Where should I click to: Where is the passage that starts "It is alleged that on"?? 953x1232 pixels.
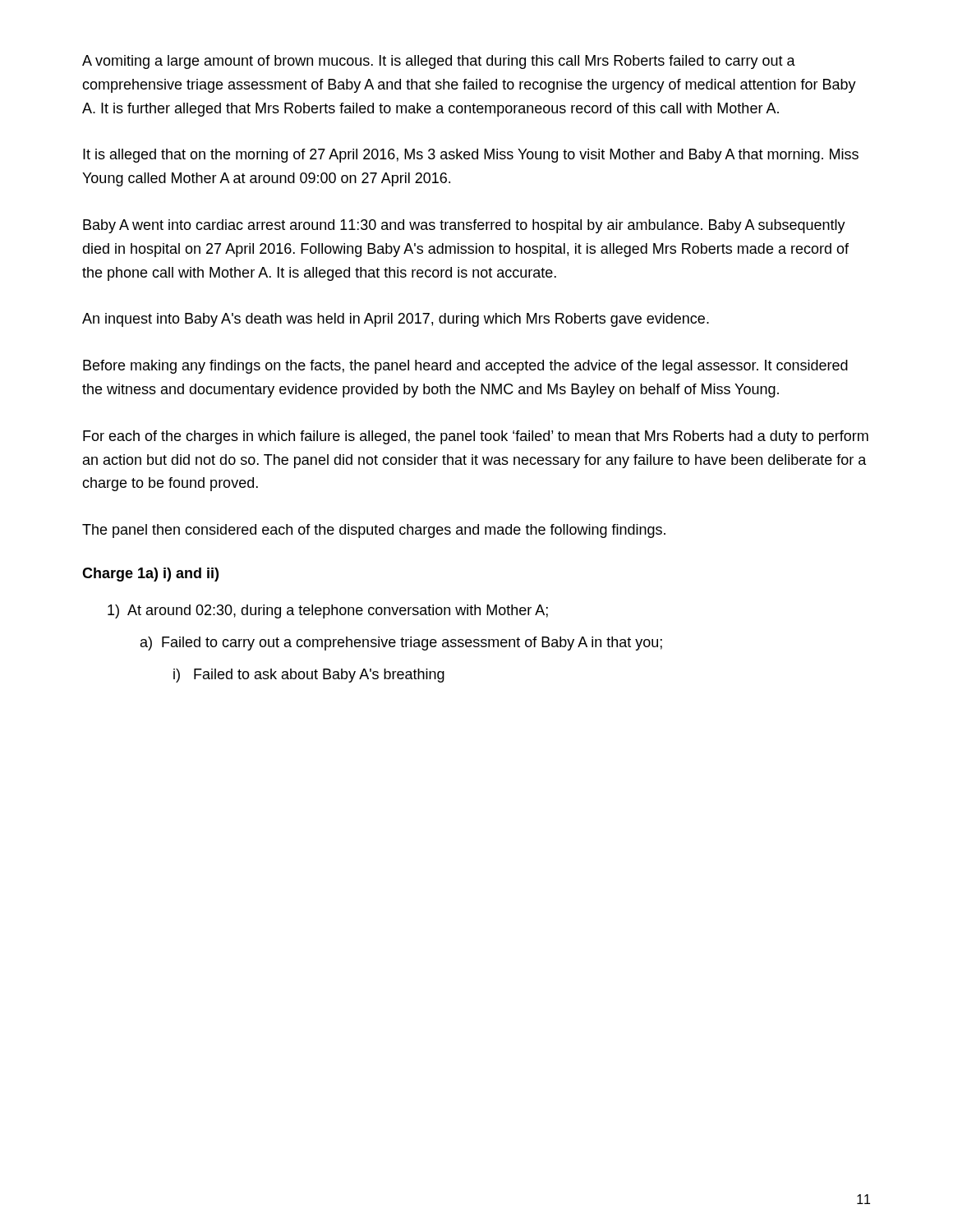[x=471, y=167]
